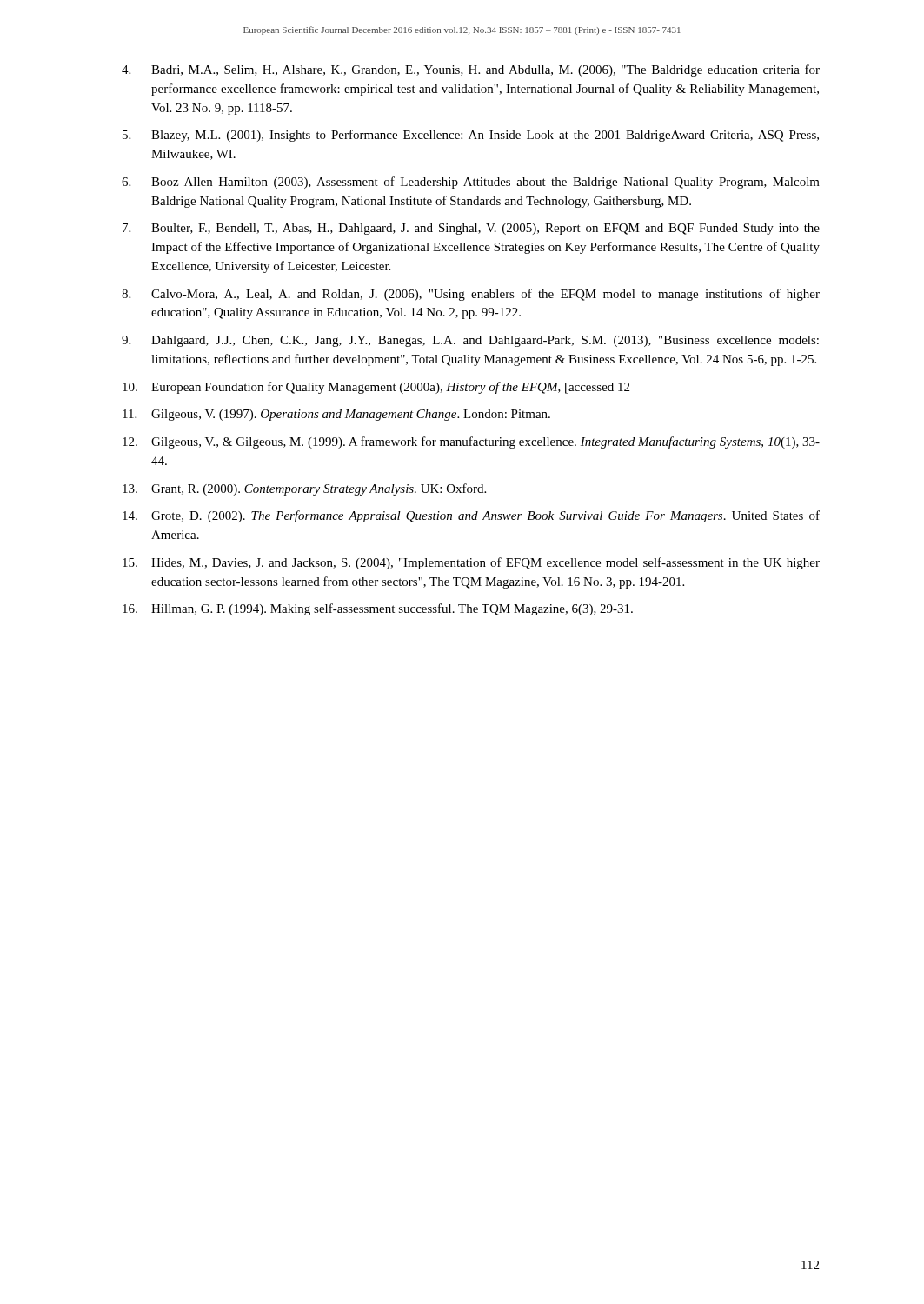Locate the list item that says "10. European Foundation for"

pos(471,387)
